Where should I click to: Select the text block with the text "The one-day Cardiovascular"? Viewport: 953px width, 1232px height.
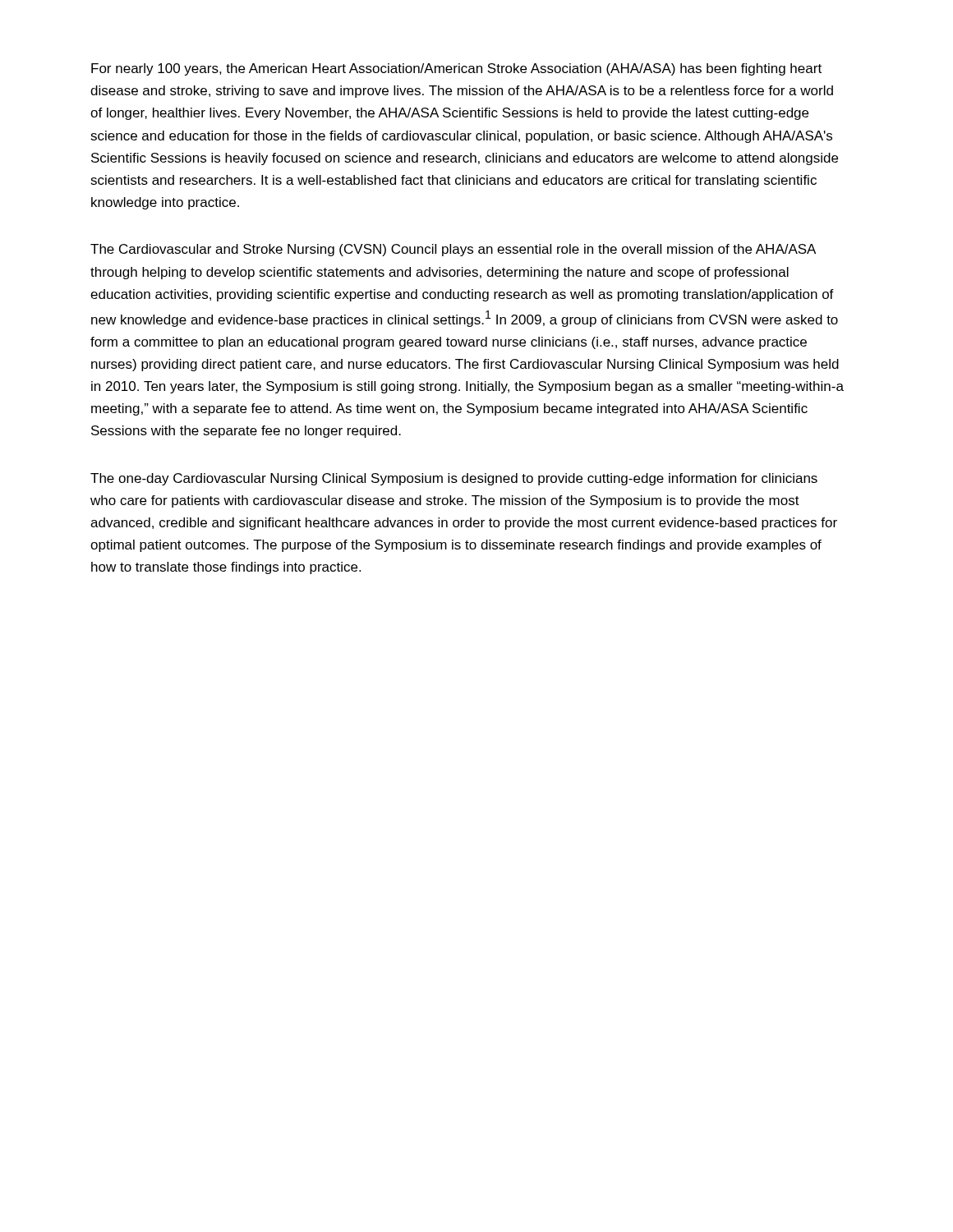click(464, 523)
